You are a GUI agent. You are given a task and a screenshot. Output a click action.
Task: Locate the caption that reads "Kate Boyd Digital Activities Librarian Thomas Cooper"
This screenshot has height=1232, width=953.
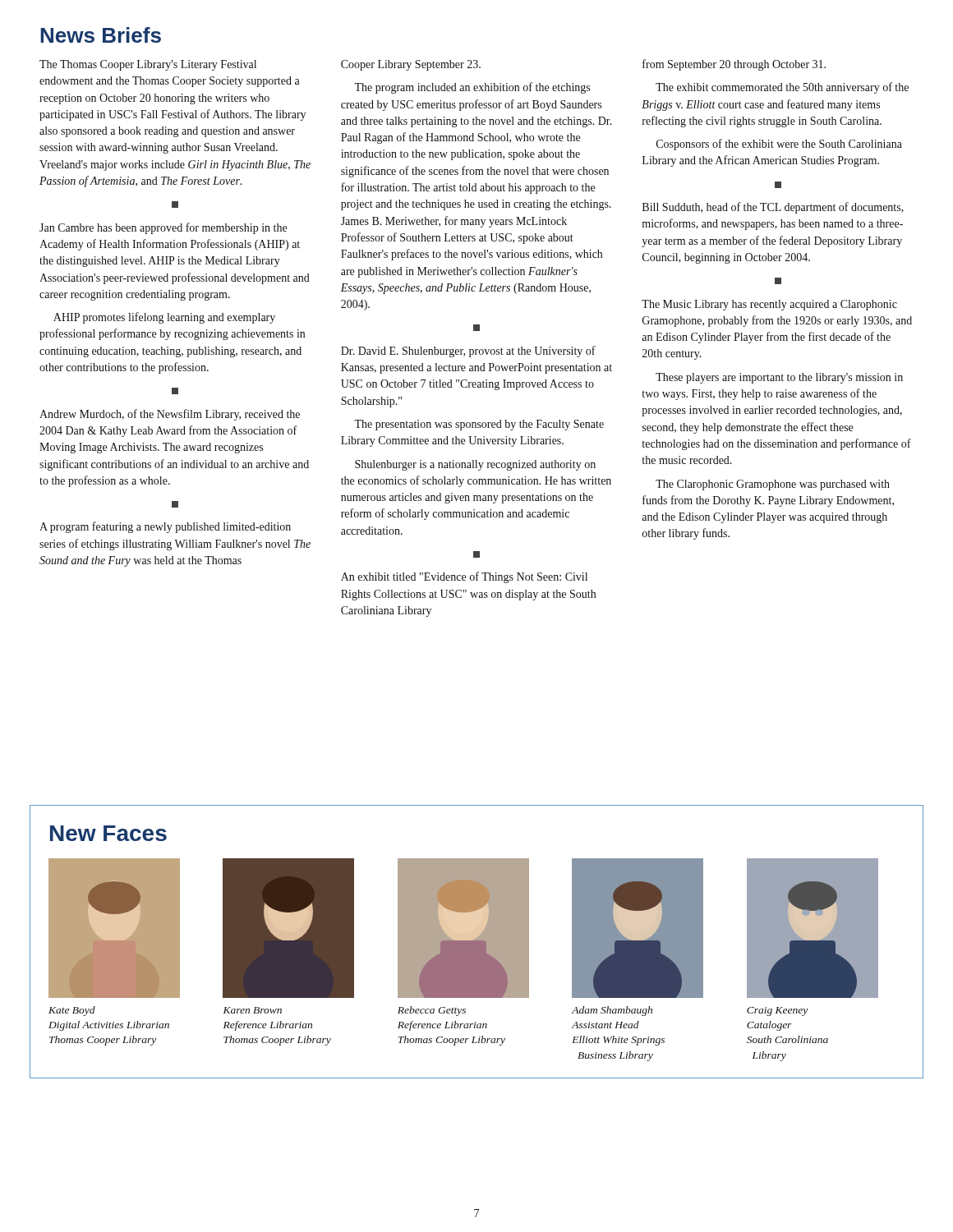point(128,1025)
